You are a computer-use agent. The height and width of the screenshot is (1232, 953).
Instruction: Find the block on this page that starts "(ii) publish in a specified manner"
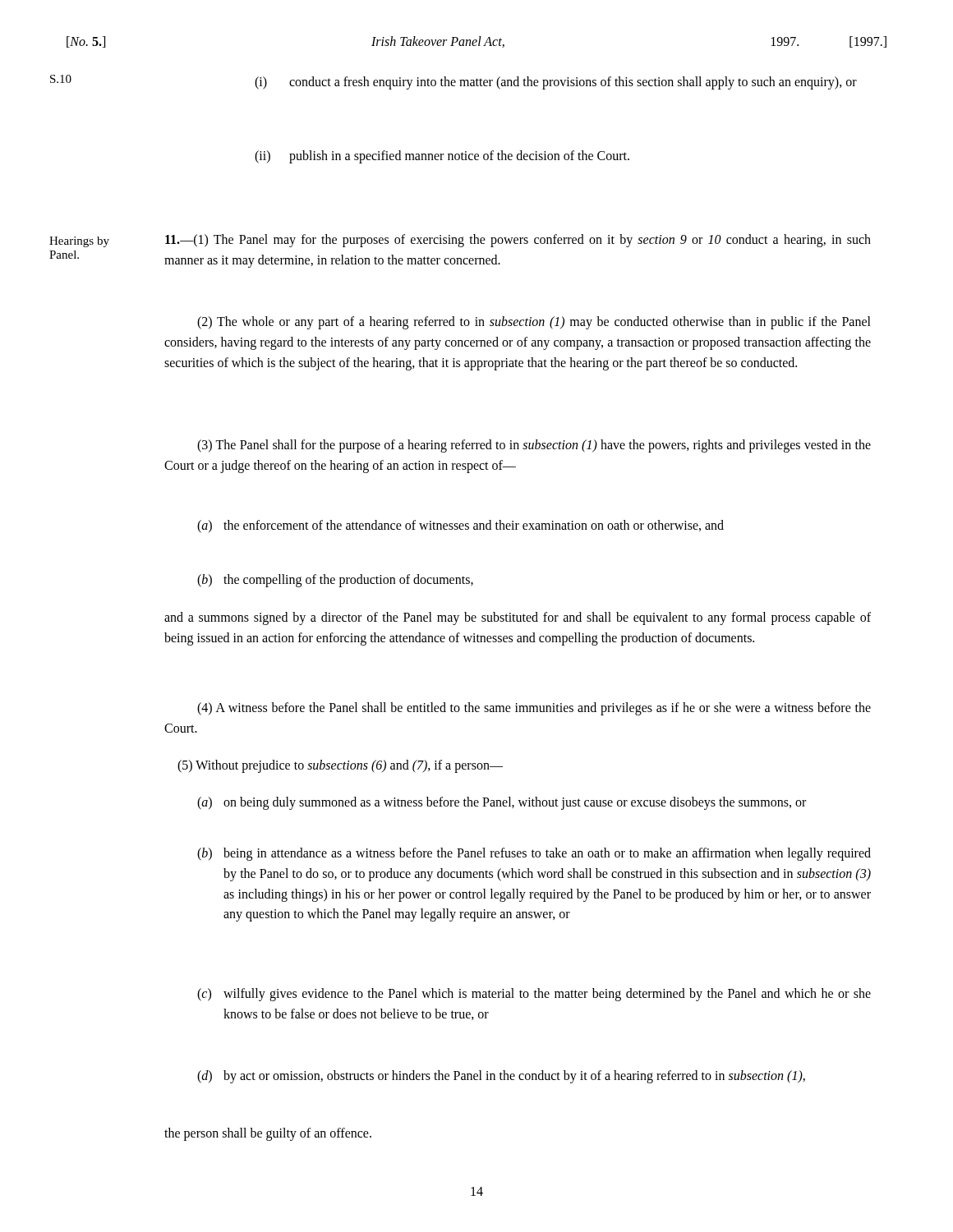[563, 156]
